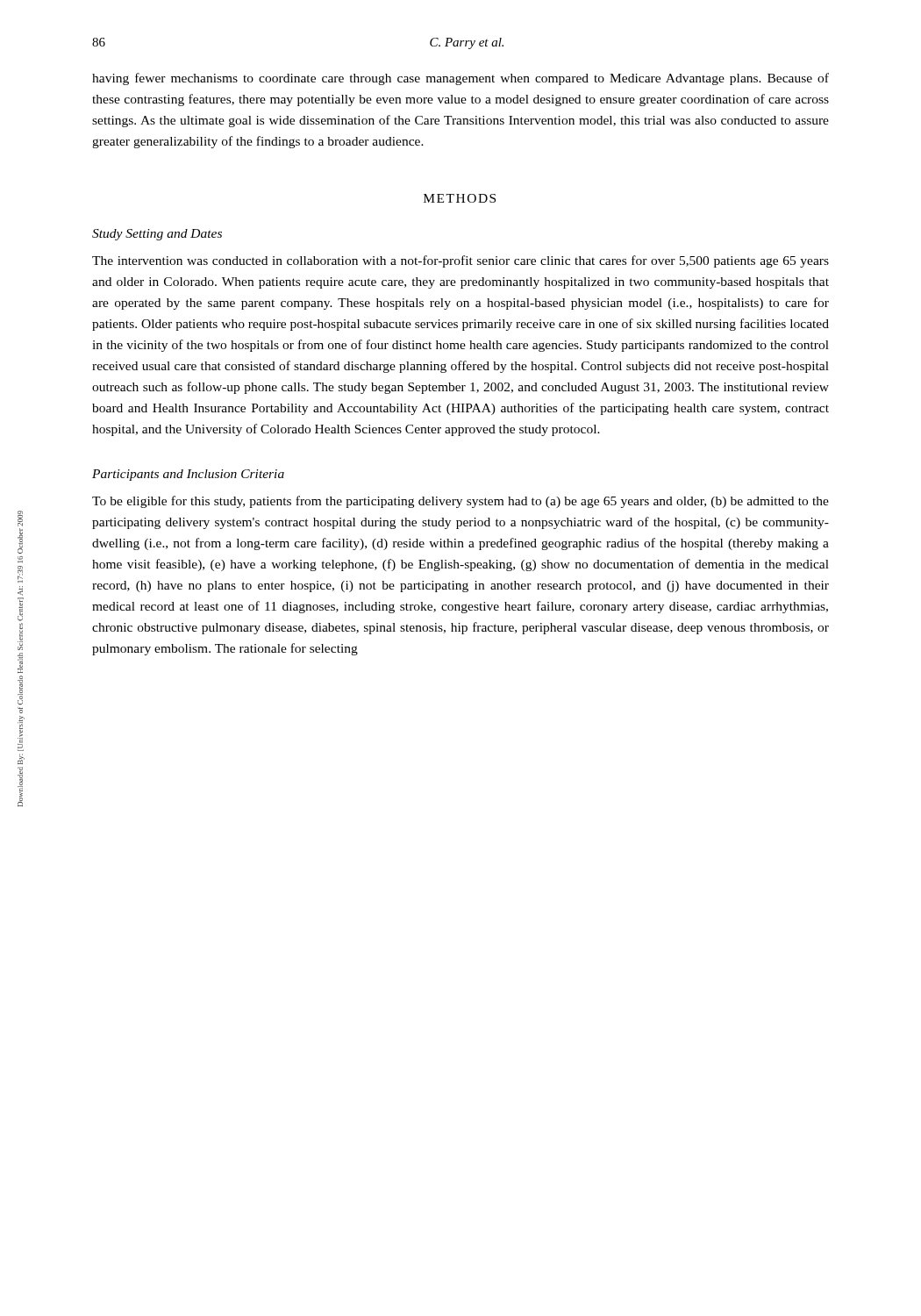Click on the region starting "Participants and Inclusion Criteria"

pyautogui.click(x=188, y=473)
